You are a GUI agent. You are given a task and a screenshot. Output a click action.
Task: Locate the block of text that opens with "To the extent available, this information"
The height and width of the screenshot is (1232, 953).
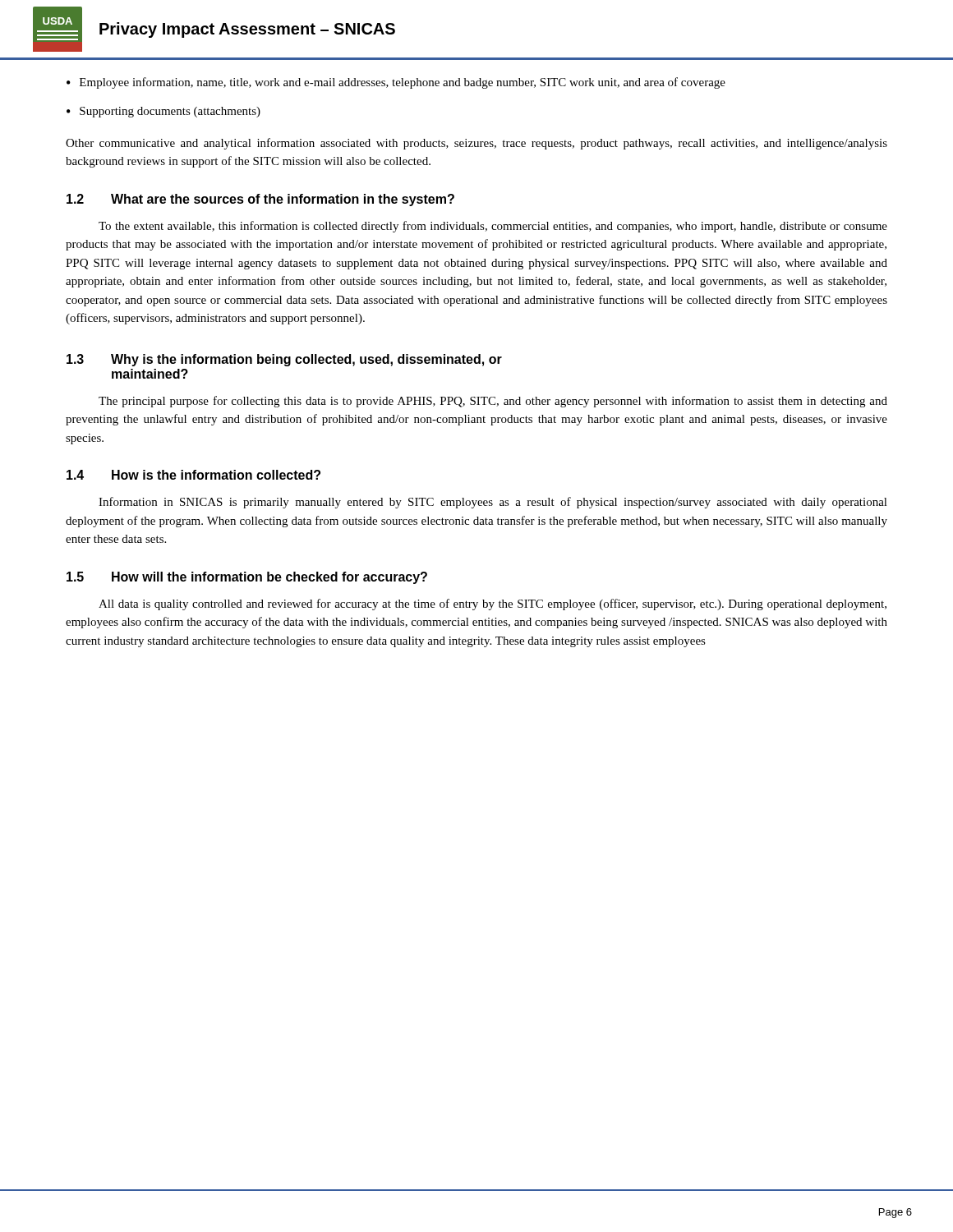(x=476, y=272)
